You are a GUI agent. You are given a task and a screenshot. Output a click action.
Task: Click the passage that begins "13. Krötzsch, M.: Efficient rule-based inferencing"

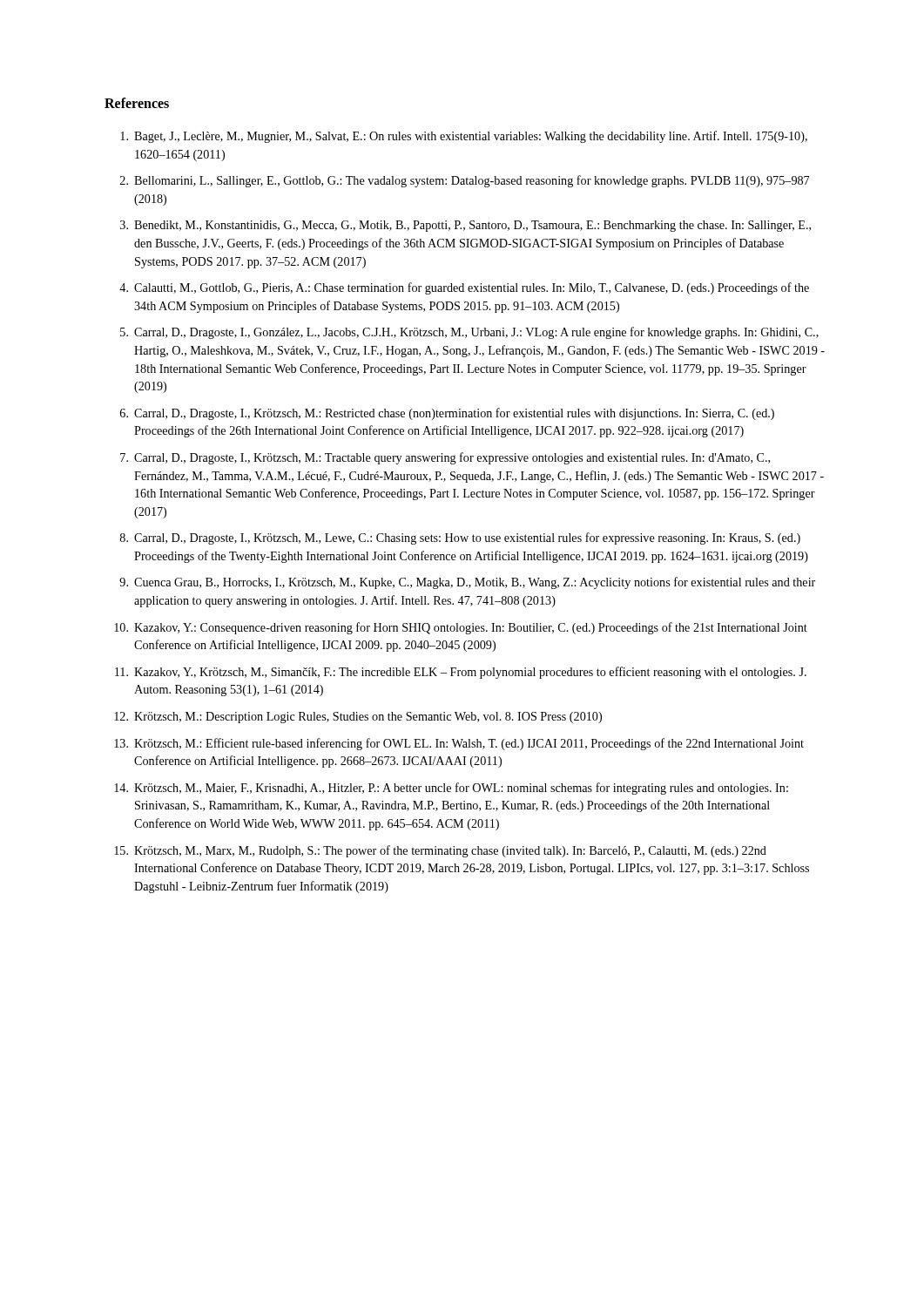point(466,752)
